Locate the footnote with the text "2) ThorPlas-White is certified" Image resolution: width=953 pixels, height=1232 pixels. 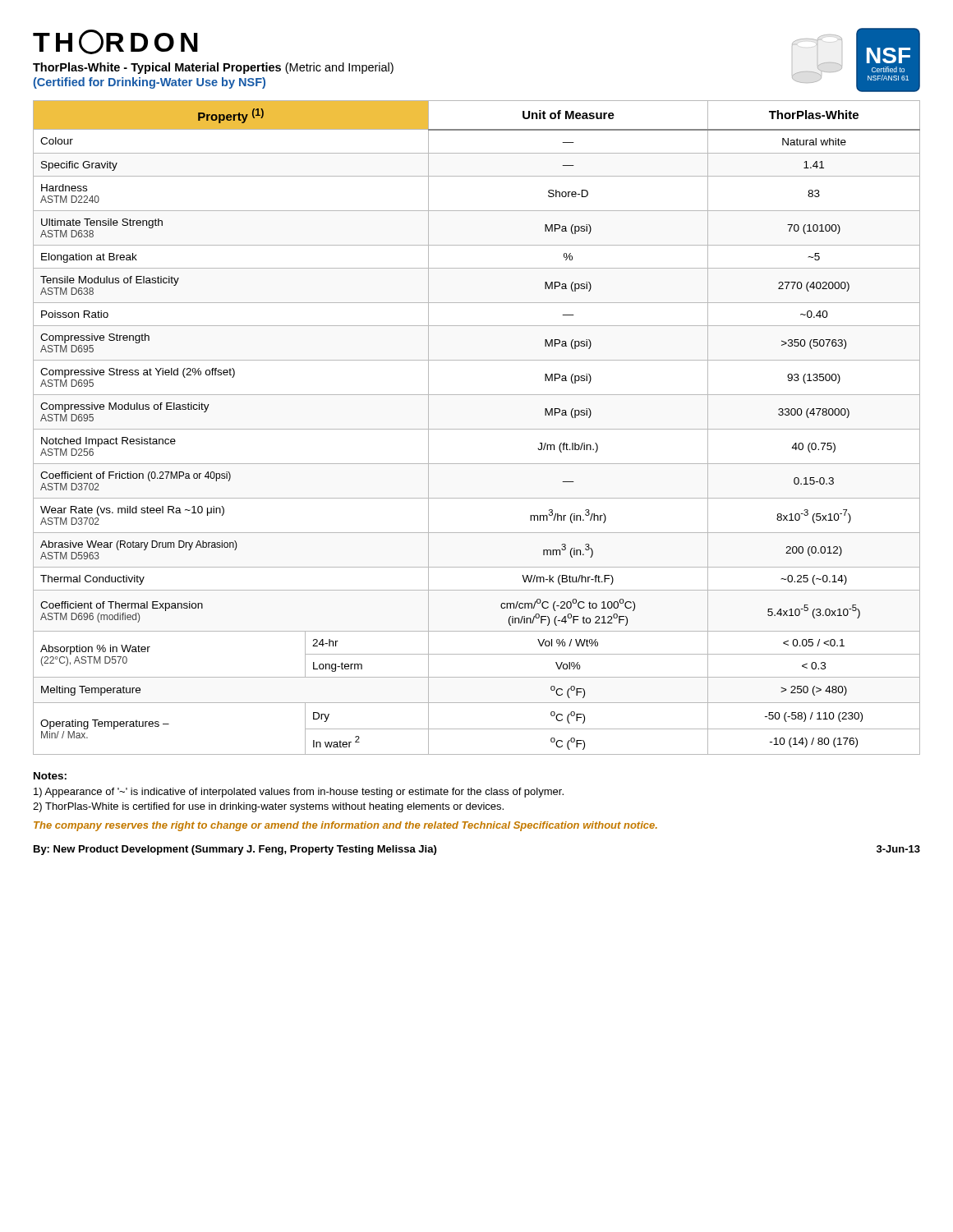(269, 806)
